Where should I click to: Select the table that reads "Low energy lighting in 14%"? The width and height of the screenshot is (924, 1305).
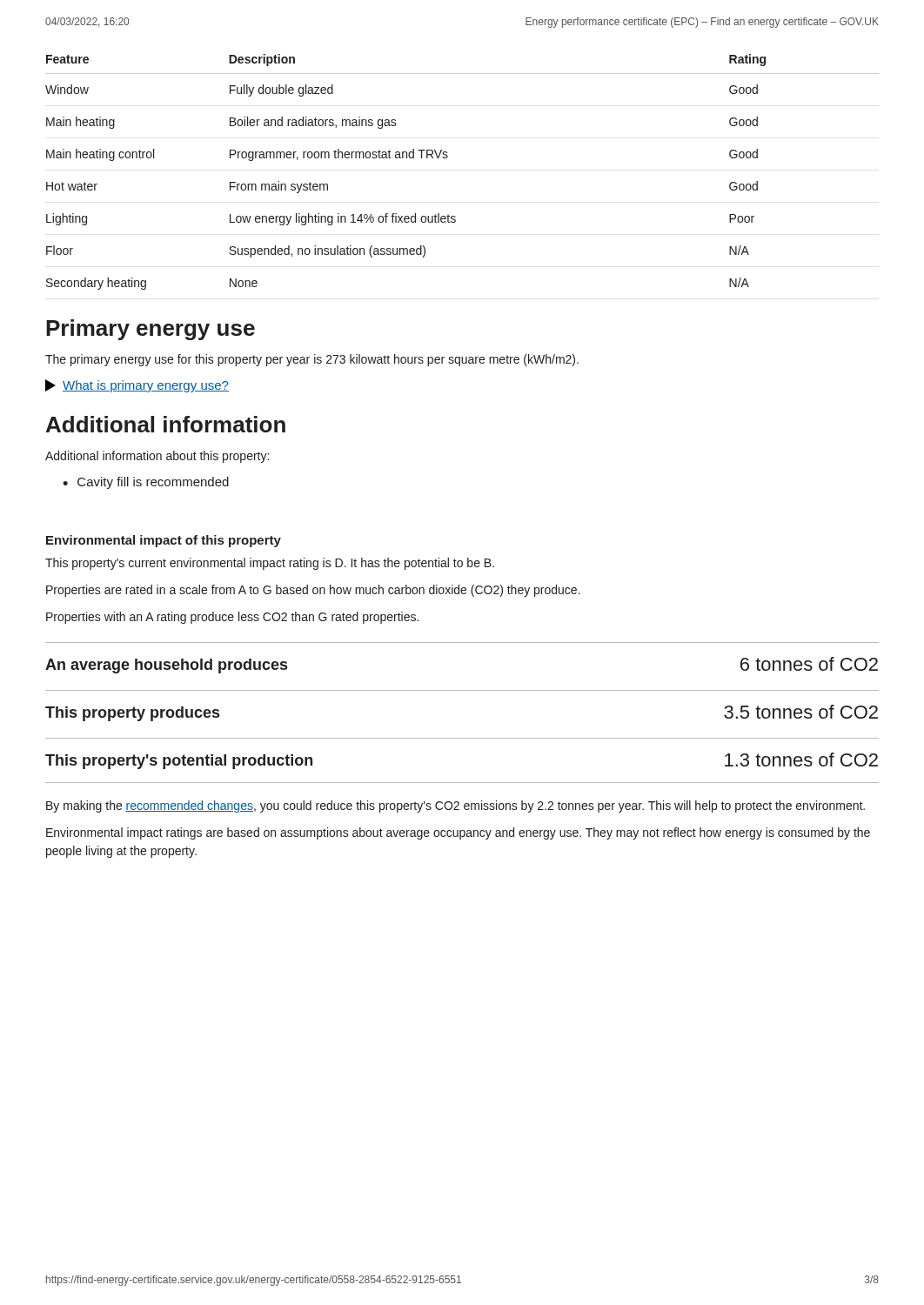coord(462,172)
